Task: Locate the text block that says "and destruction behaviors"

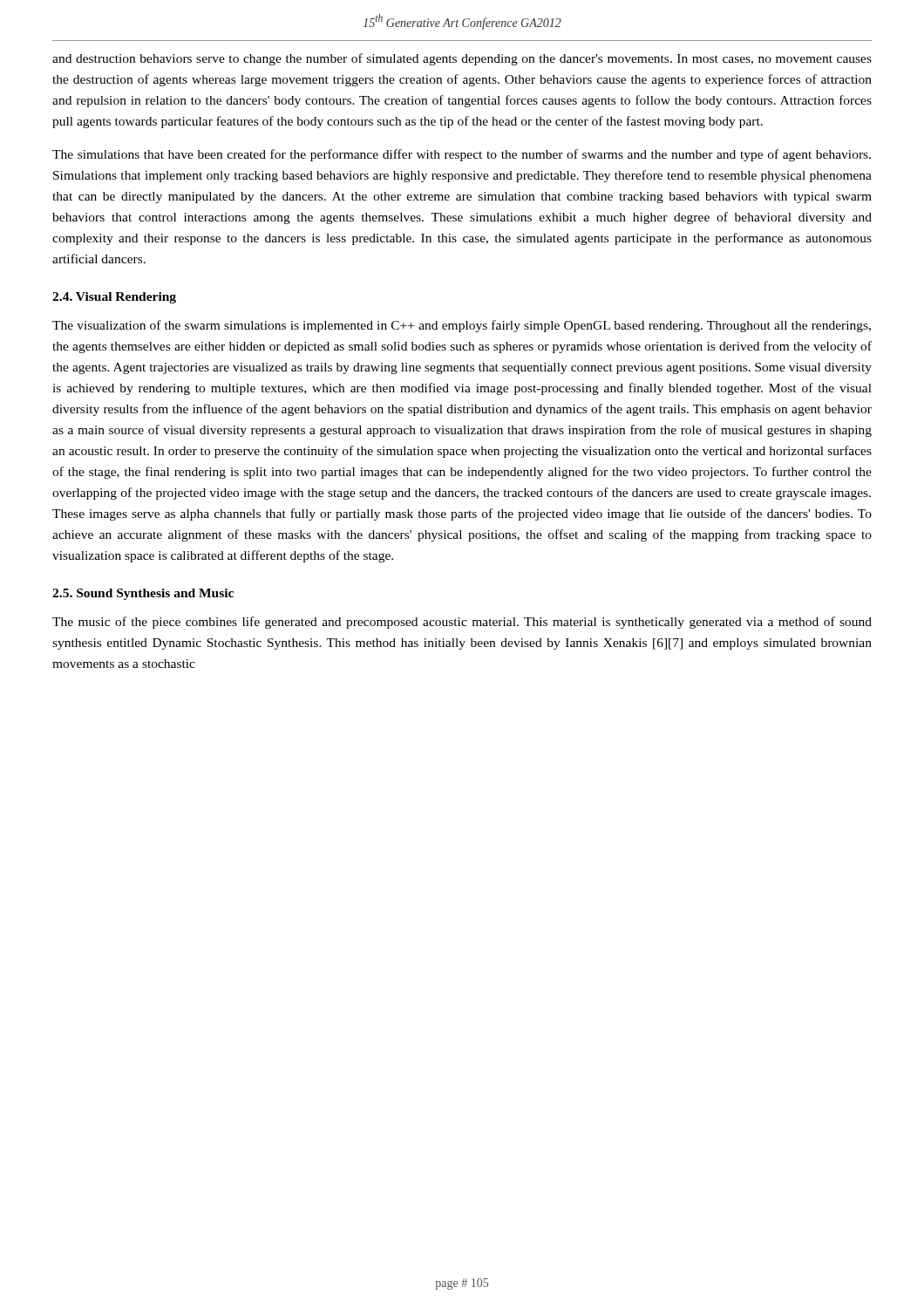Action: [x=462, y=90]
